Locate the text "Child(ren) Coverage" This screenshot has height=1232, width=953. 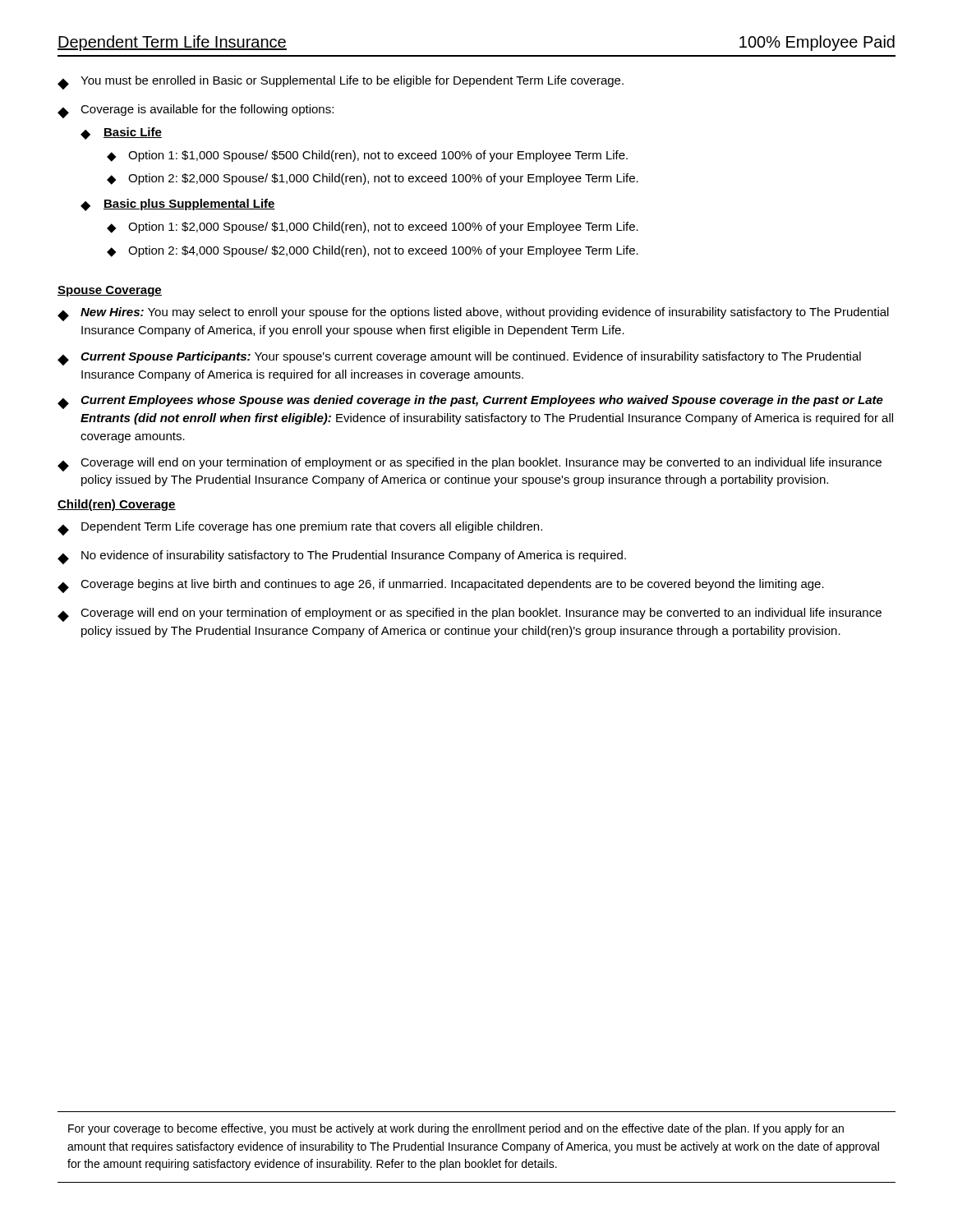tap(116, 504)
